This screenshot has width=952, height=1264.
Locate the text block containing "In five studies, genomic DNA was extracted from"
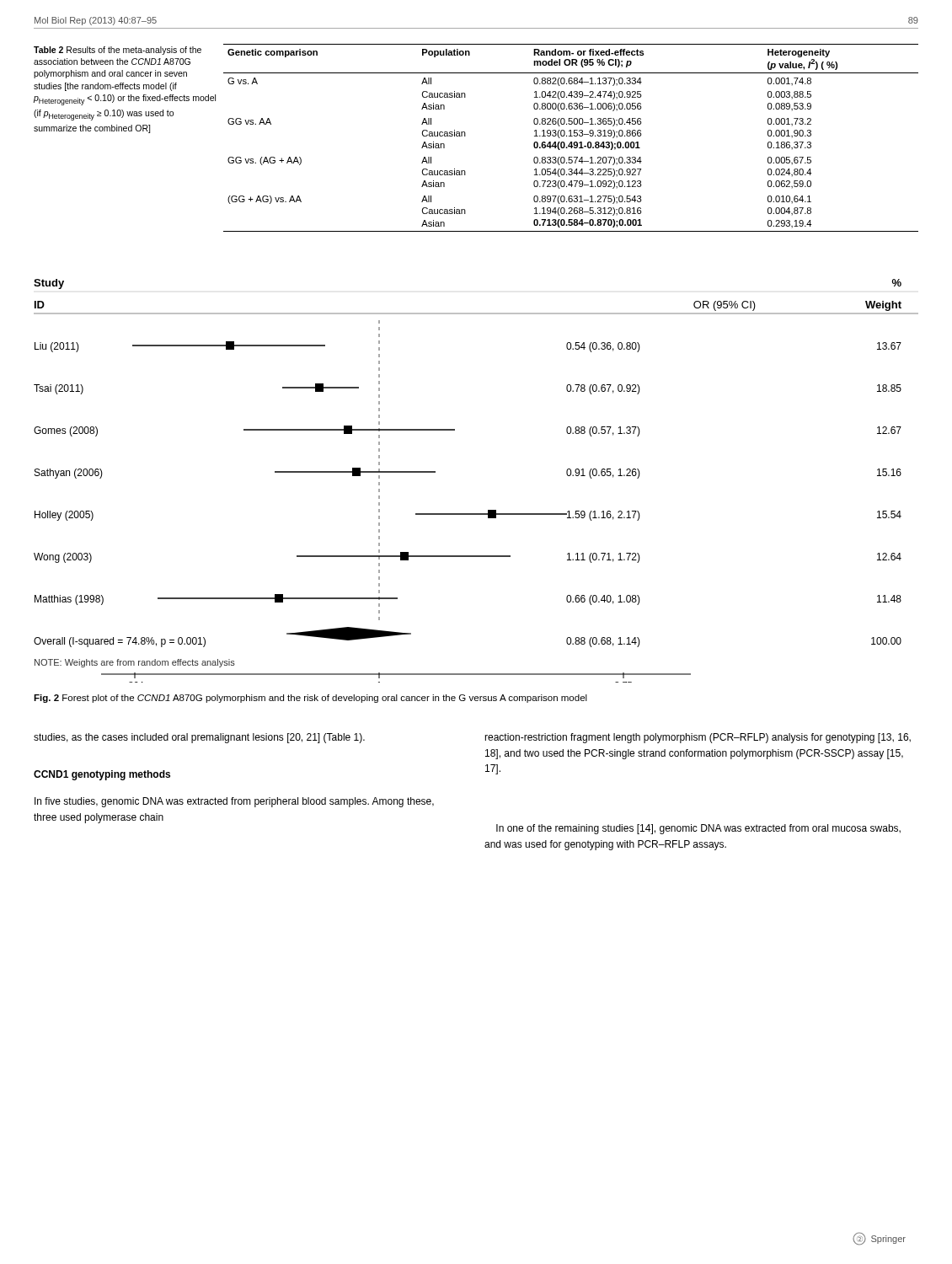coord(234,809)
